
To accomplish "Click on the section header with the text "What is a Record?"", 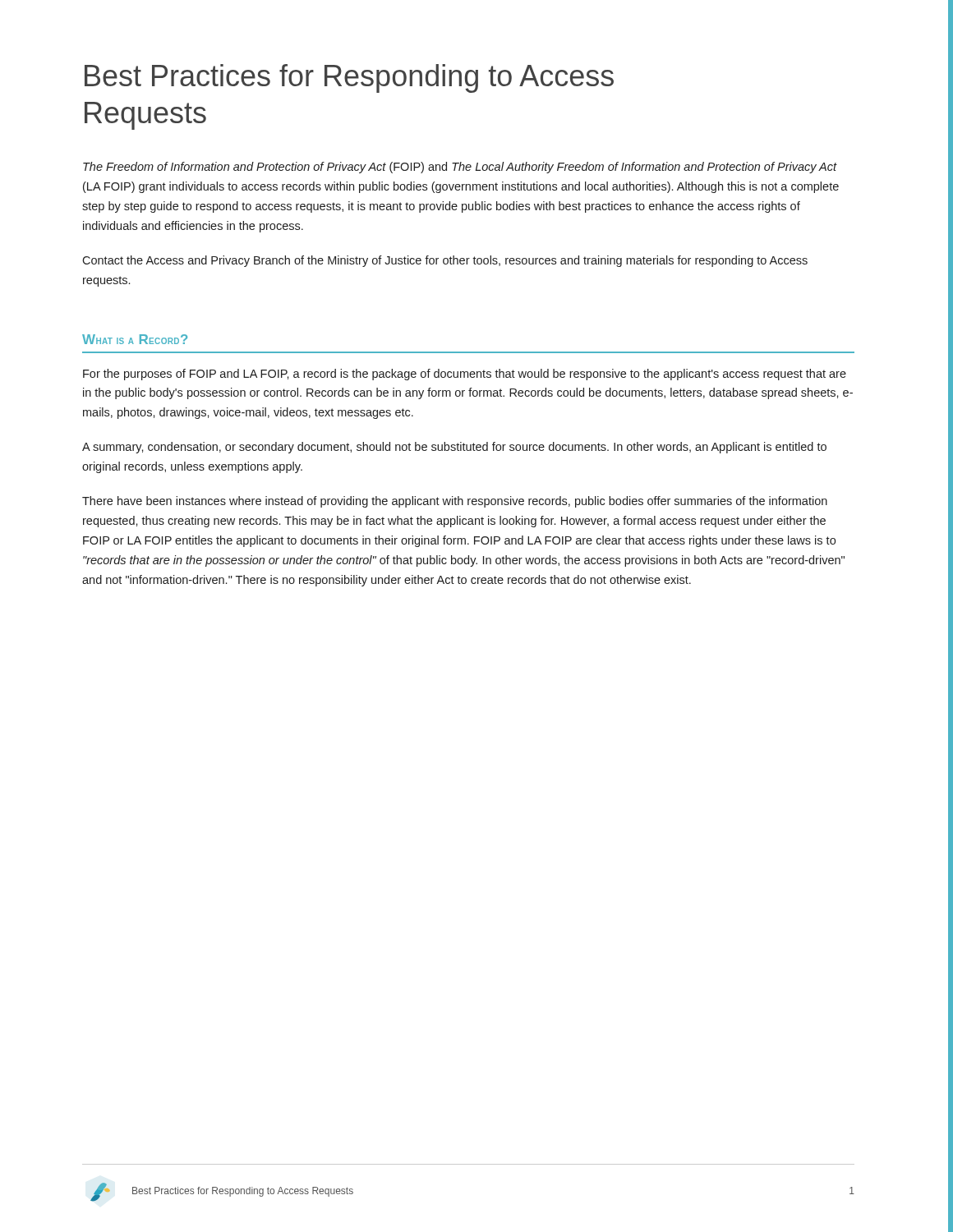I will pyautogui.click(x=135, y=339).
